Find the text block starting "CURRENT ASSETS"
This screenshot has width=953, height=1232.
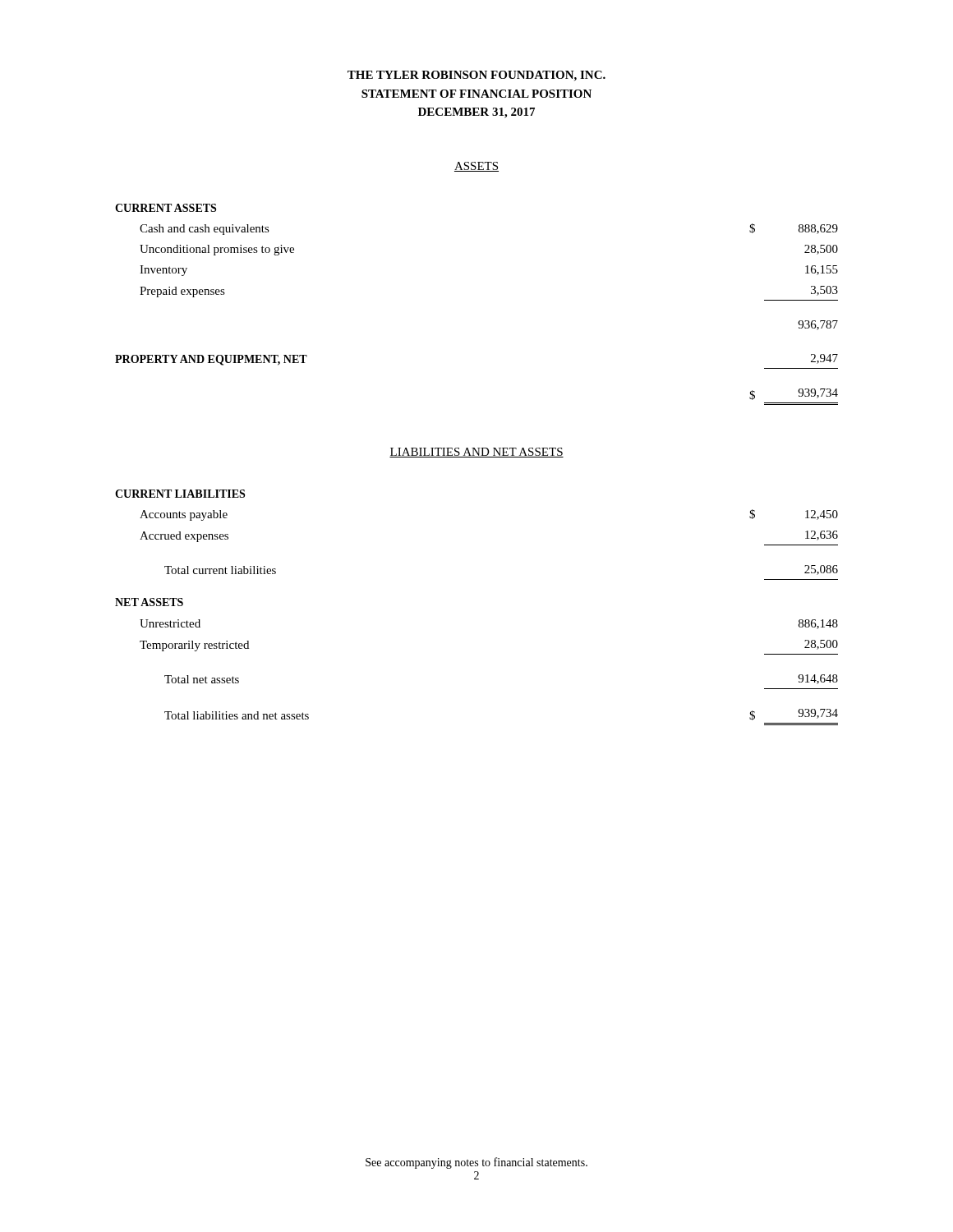[166, 208]
